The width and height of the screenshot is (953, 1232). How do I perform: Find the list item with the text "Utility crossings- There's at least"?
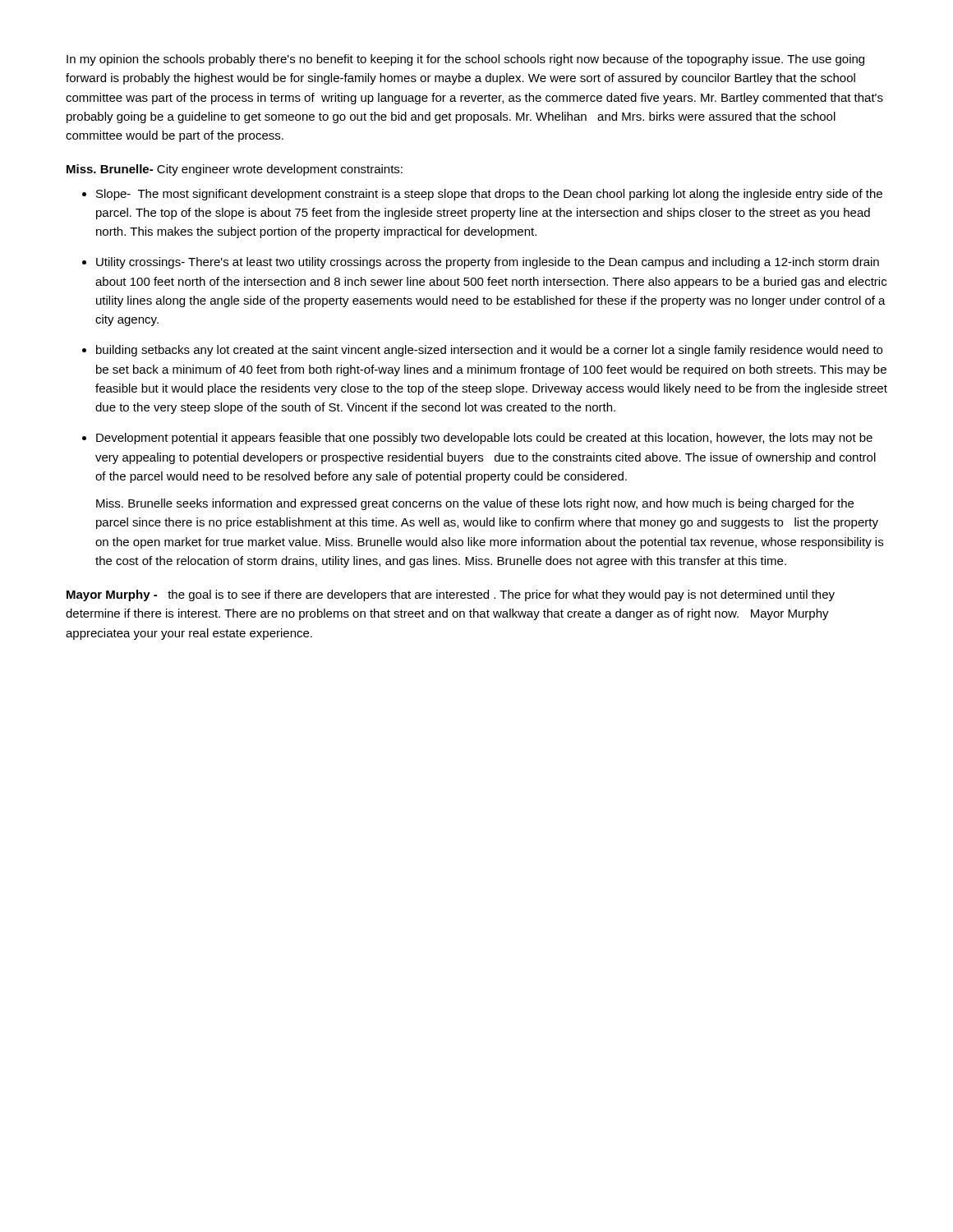(491, 290)
